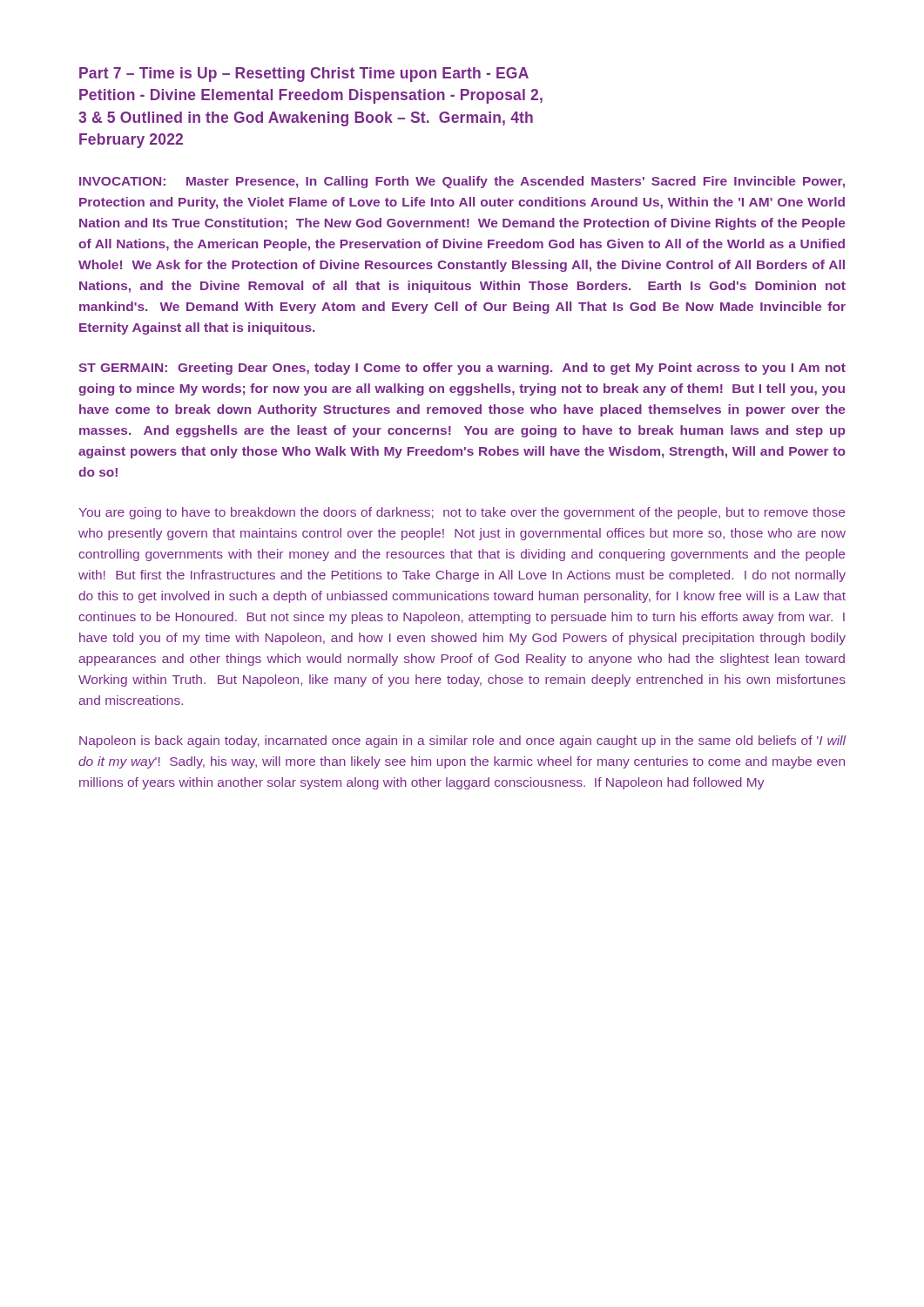Point to the passage starting "Napoleon is back again today,"

(462, 761)
